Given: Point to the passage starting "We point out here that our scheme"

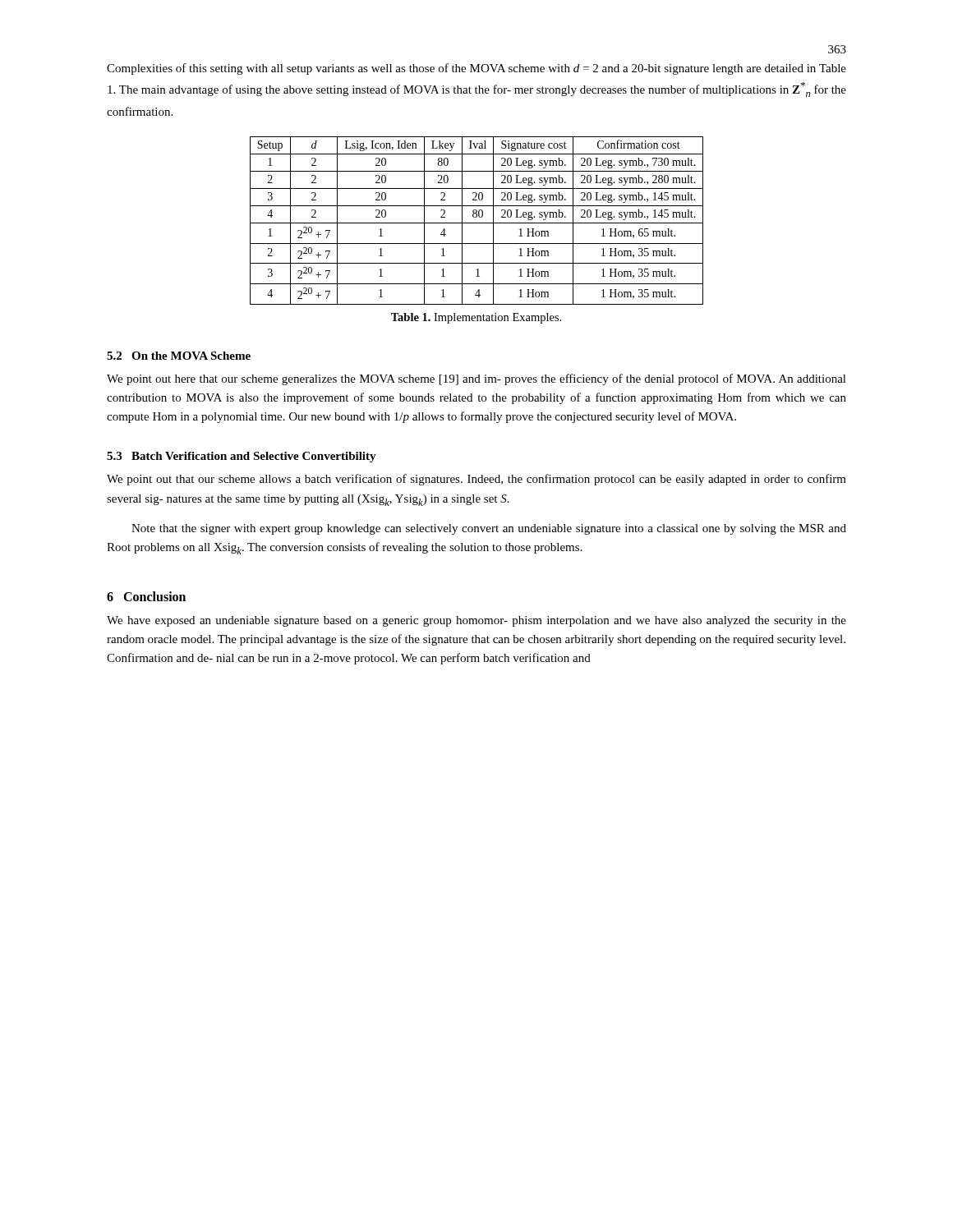Looking at the screenshot, I should pos(476,397).
